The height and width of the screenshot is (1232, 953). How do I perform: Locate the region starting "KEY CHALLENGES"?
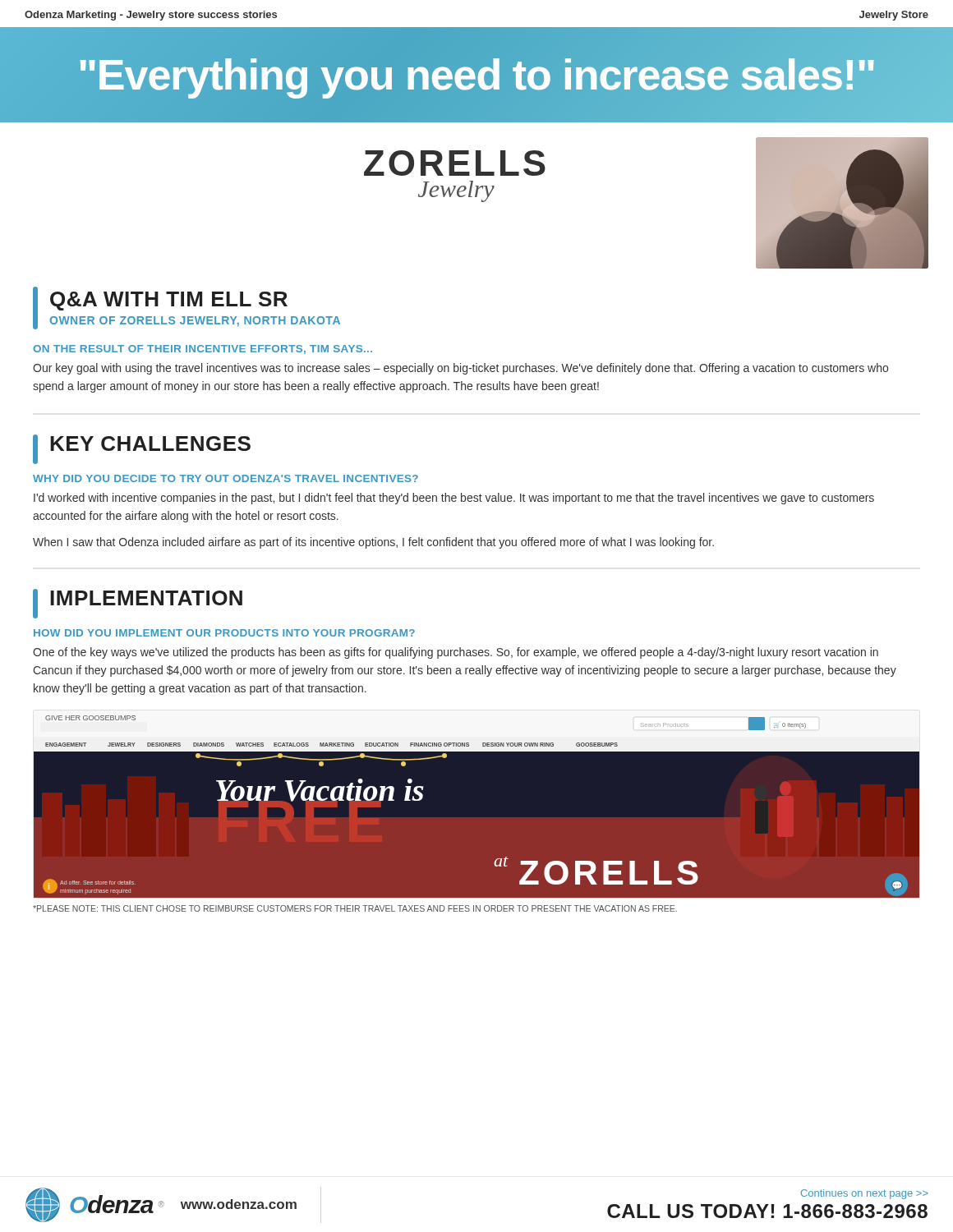tap(150, 444)
